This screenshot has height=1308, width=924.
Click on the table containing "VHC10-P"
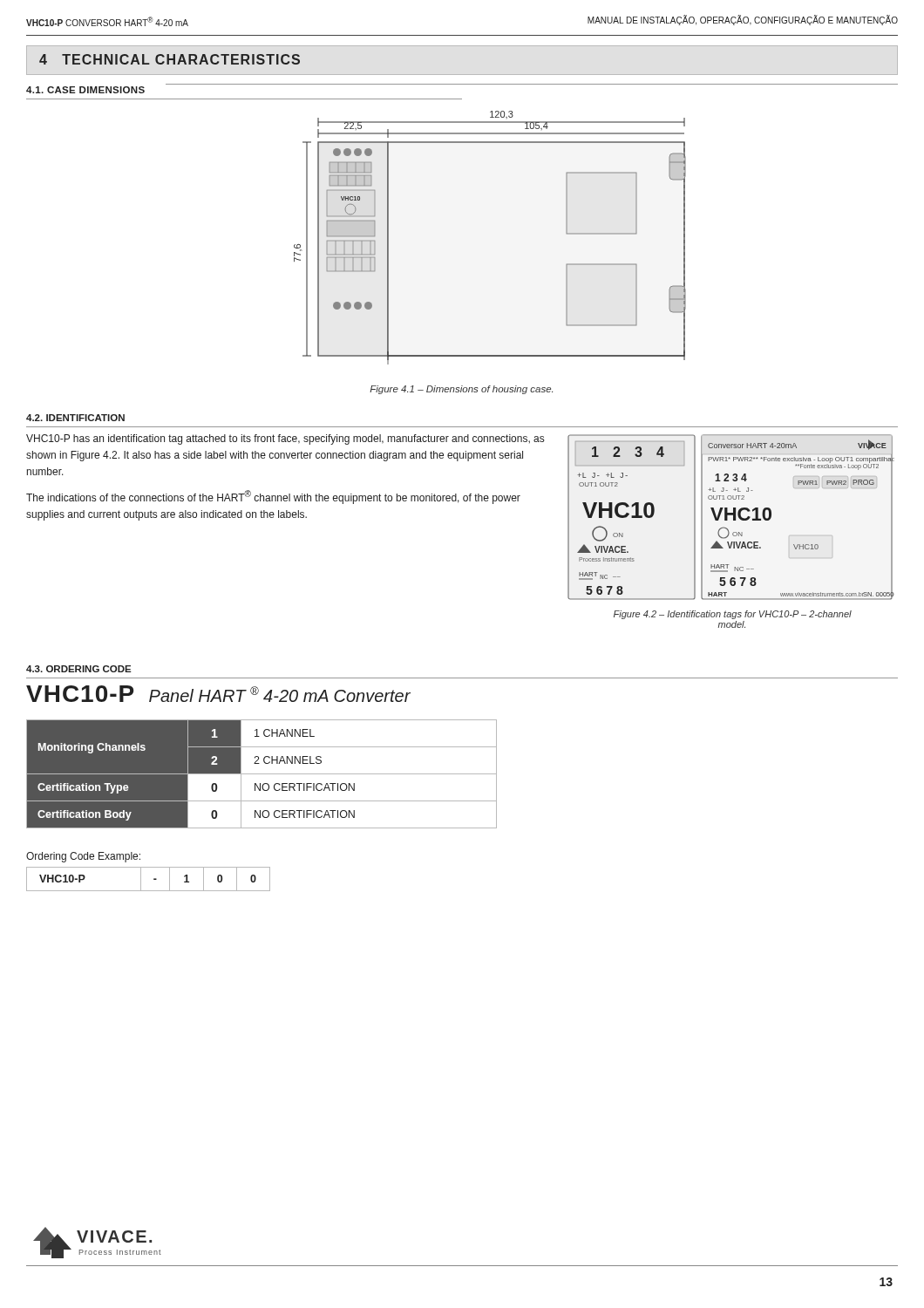click(148, 879)
